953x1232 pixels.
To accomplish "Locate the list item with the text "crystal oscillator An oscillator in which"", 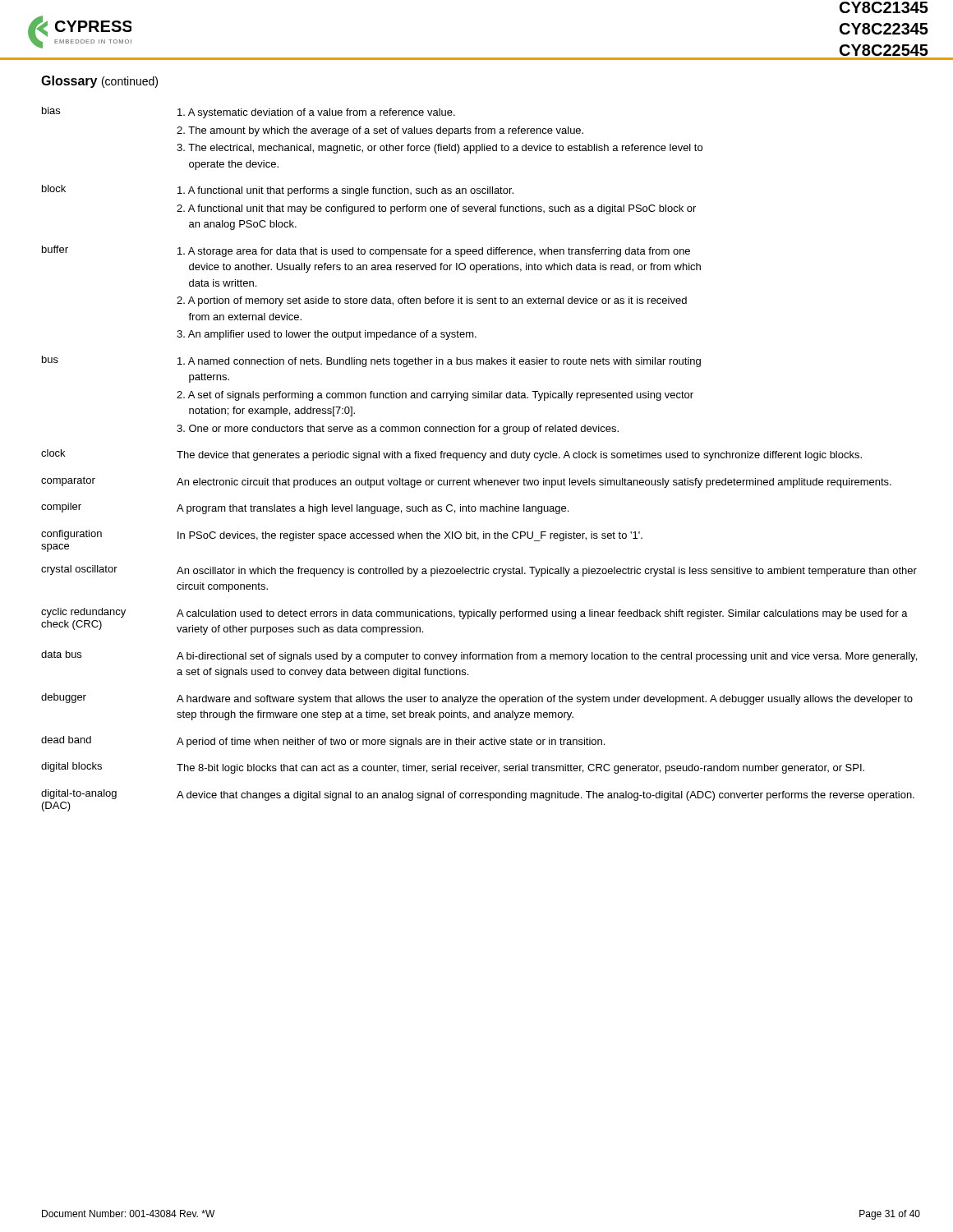I will [x=481, y=581].
